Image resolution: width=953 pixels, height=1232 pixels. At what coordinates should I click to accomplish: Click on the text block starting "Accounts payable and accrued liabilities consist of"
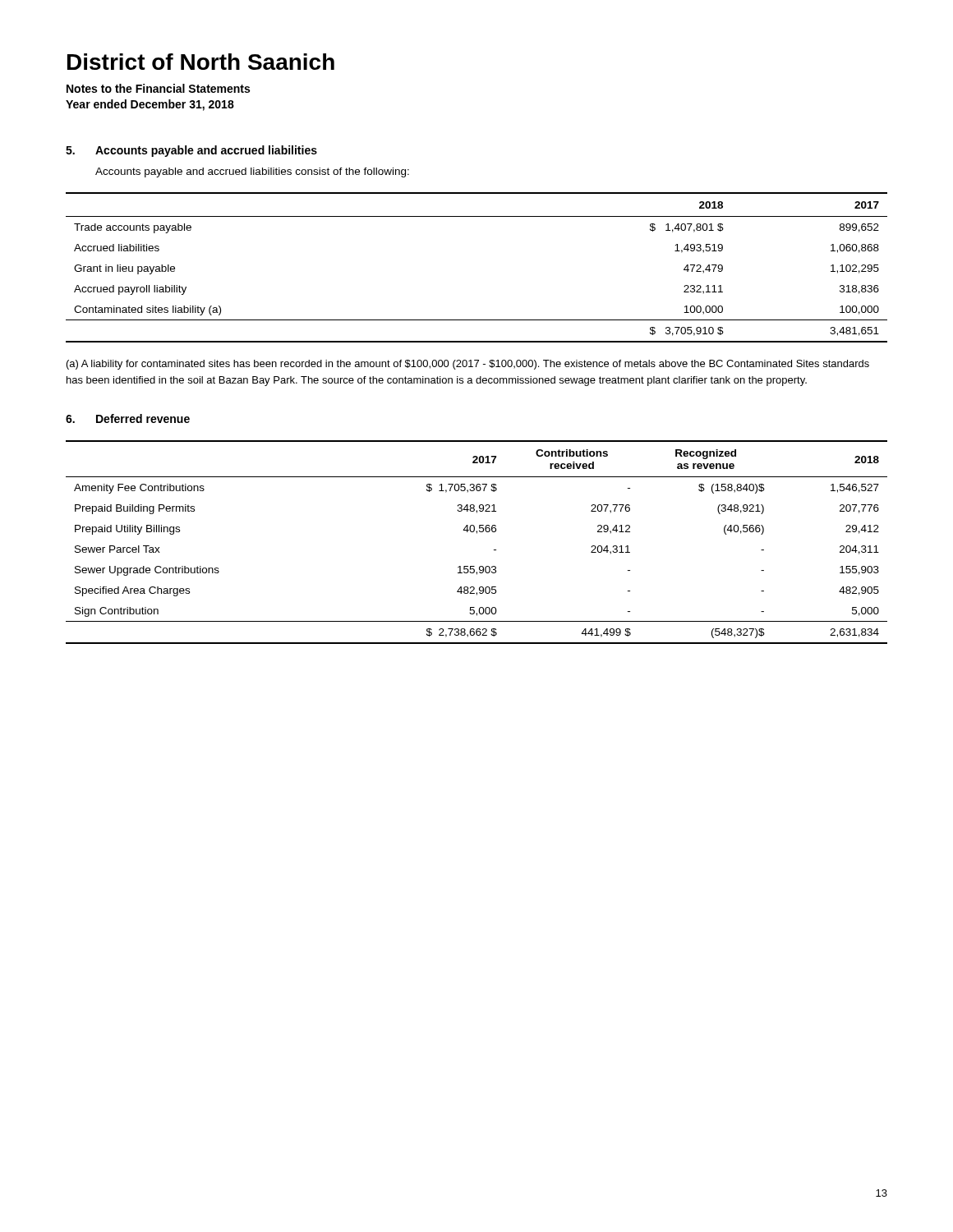252,171
